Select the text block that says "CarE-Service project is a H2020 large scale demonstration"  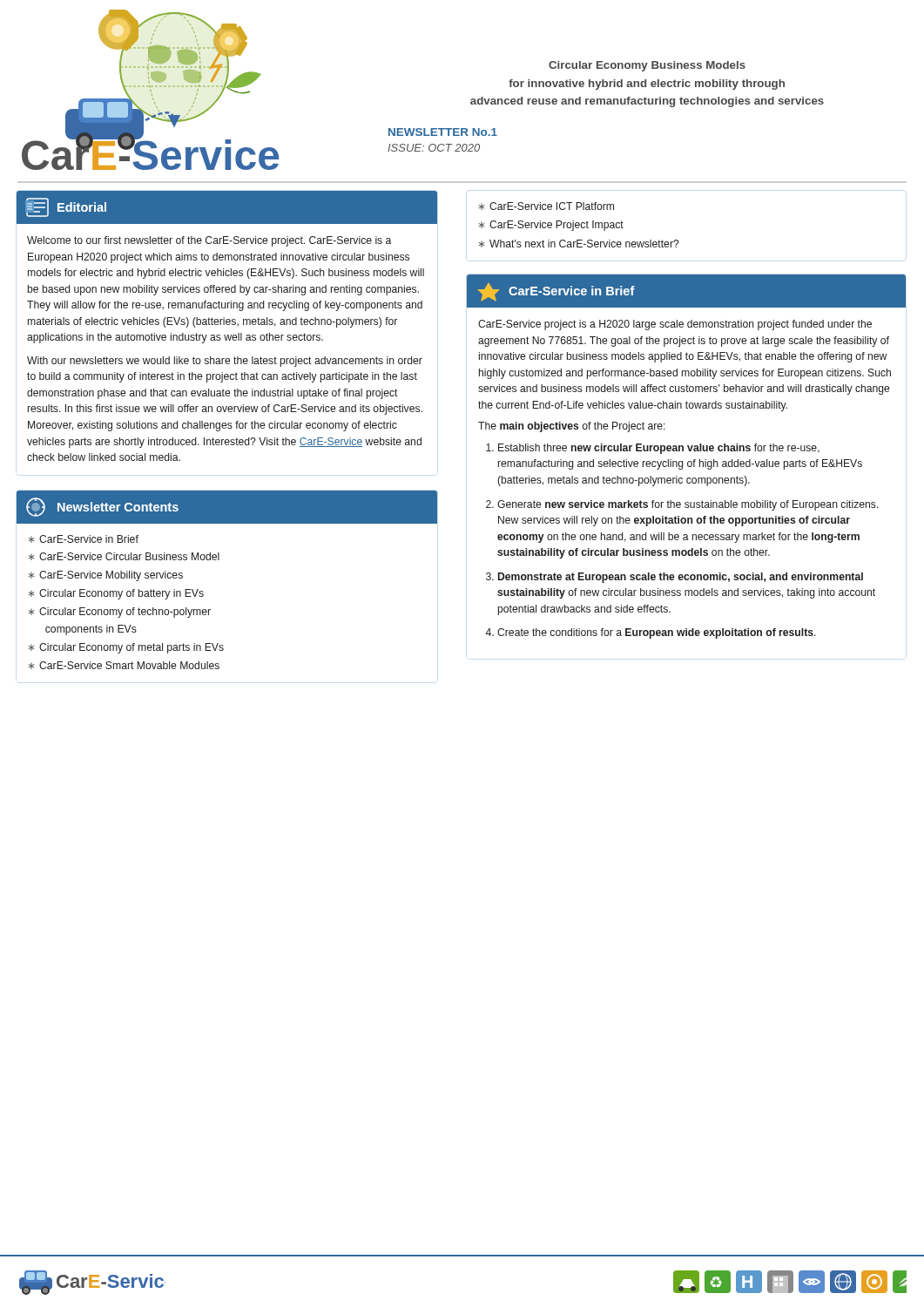click(685, 365)
